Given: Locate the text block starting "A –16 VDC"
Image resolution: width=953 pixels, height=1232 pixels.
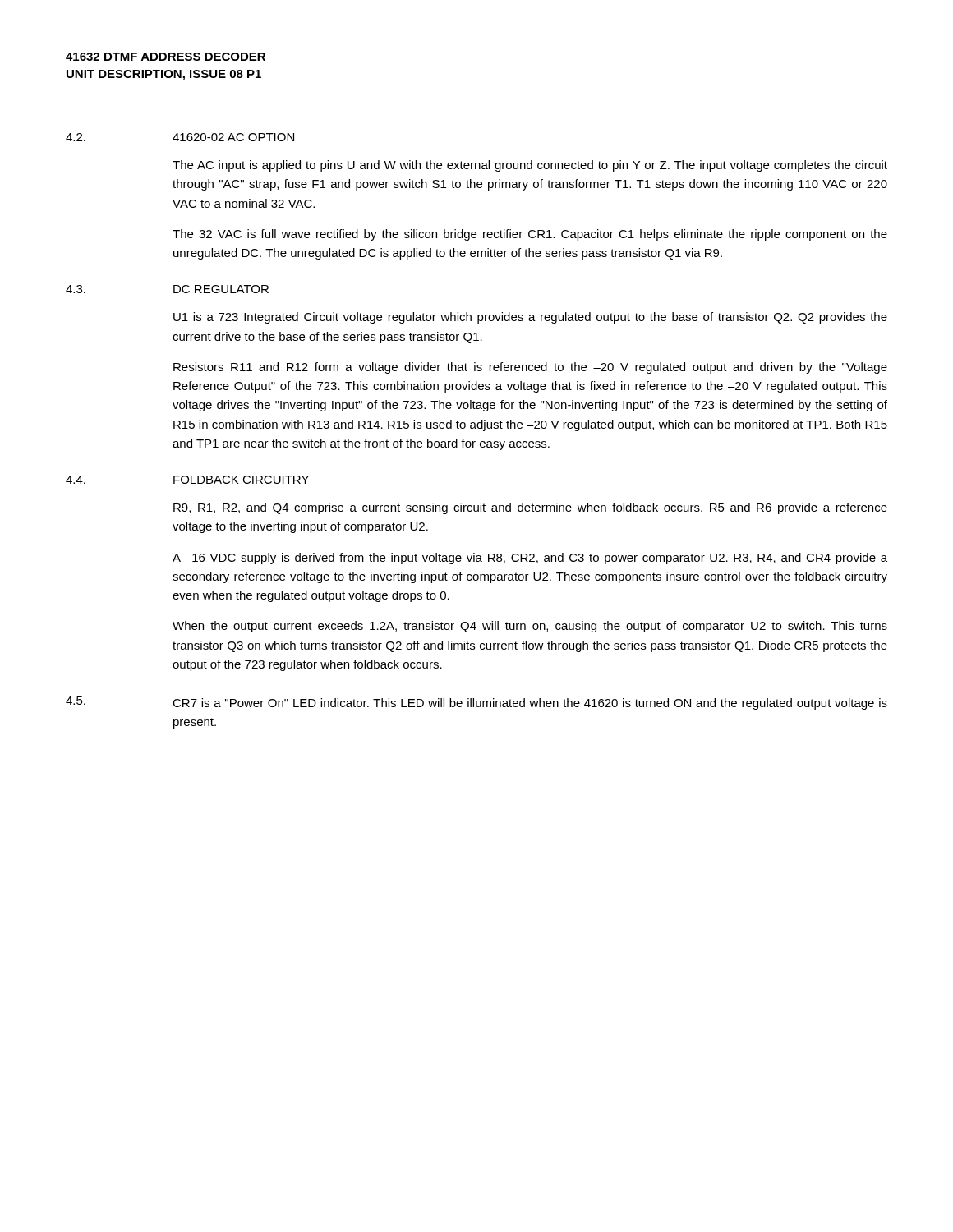Looking at the screenshot, I should [x=530, y=576].
